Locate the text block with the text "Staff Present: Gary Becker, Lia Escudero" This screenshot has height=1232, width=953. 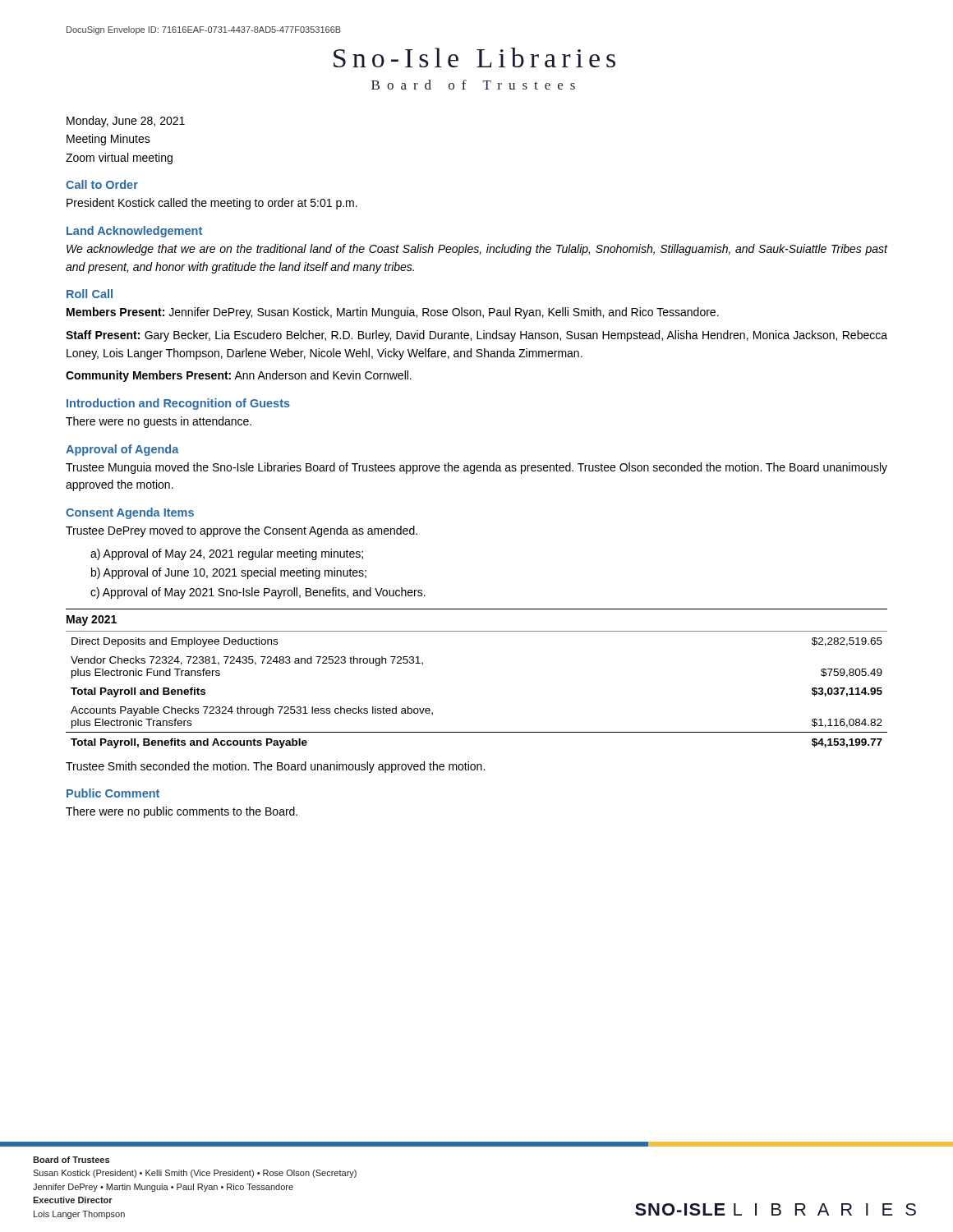pyautogui.click(x=476, y=344)
